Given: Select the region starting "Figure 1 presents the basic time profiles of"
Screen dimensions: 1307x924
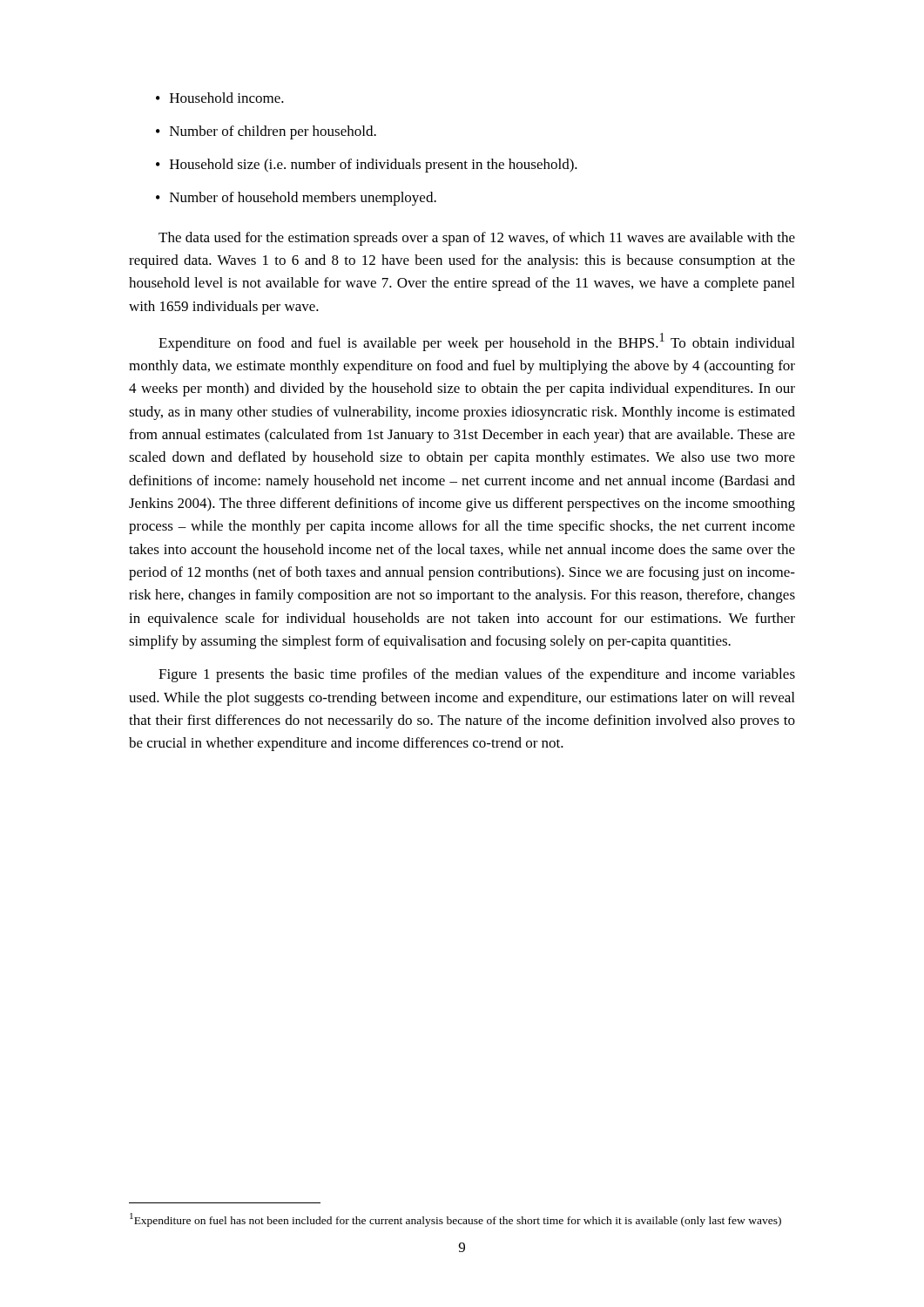Looking at the screenshot, I should tap(462, 709).
